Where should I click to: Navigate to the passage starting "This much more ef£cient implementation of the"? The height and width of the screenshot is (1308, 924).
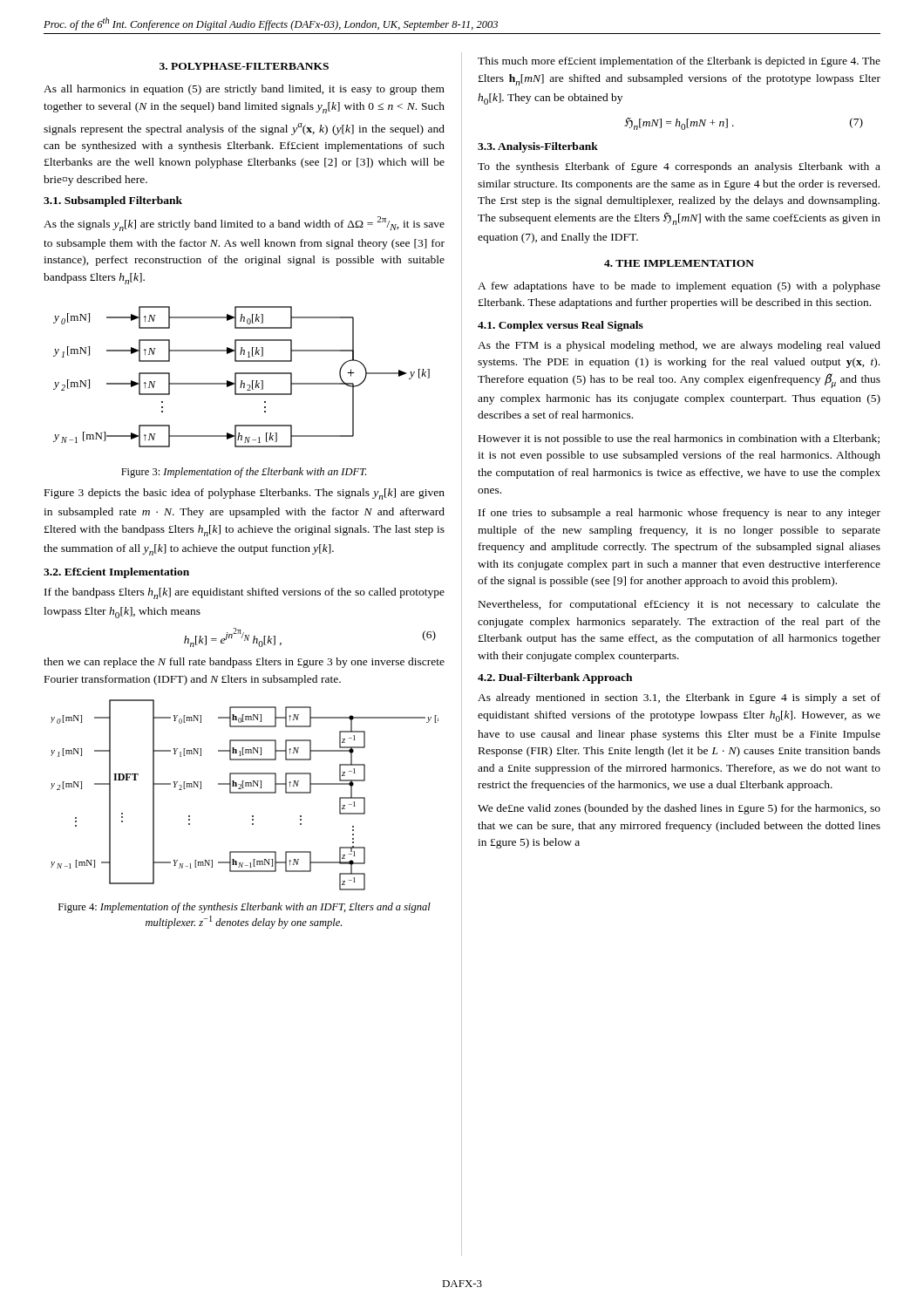click(679, 80)
